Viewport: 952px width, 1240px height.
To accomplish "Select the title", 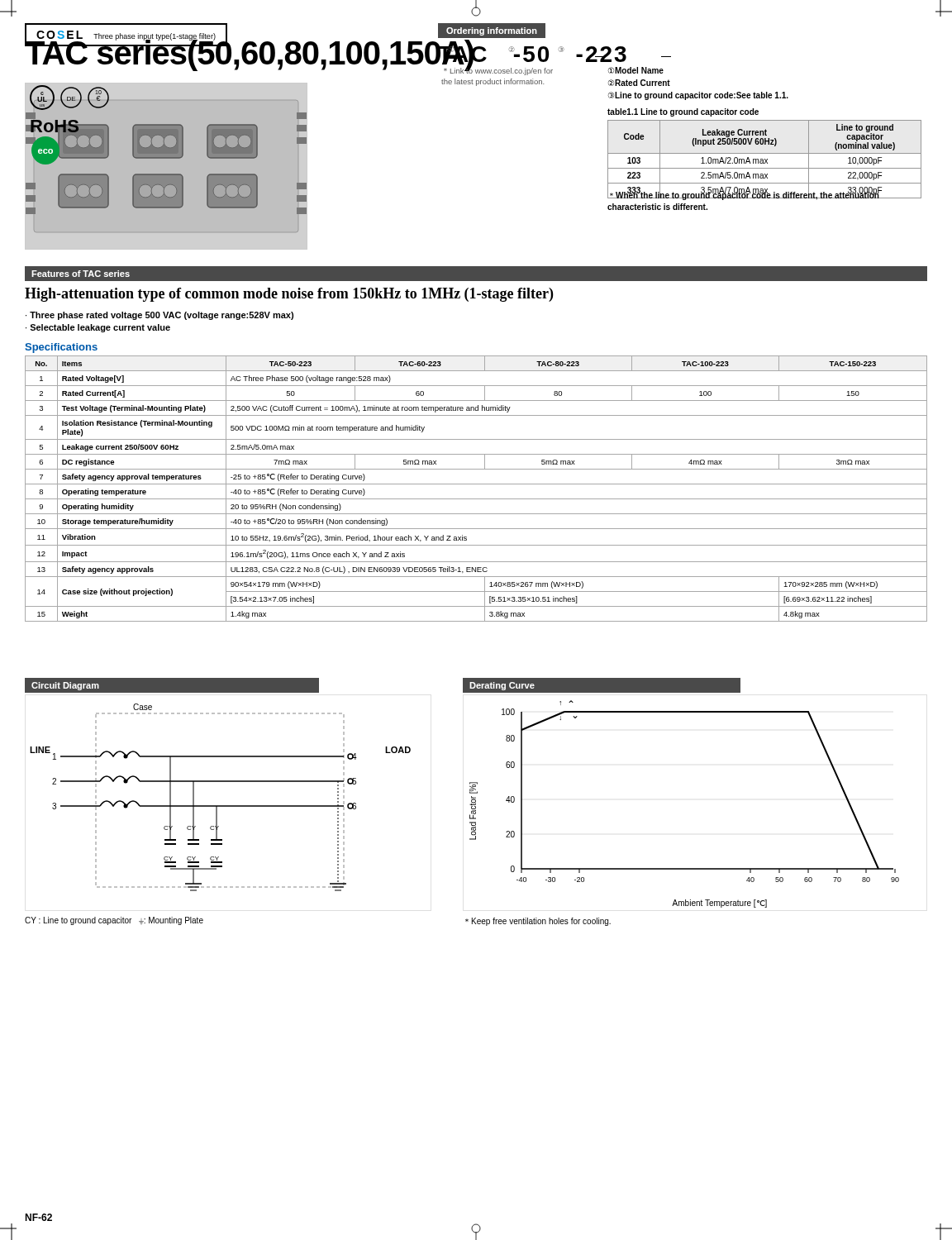I will [250, 53].
